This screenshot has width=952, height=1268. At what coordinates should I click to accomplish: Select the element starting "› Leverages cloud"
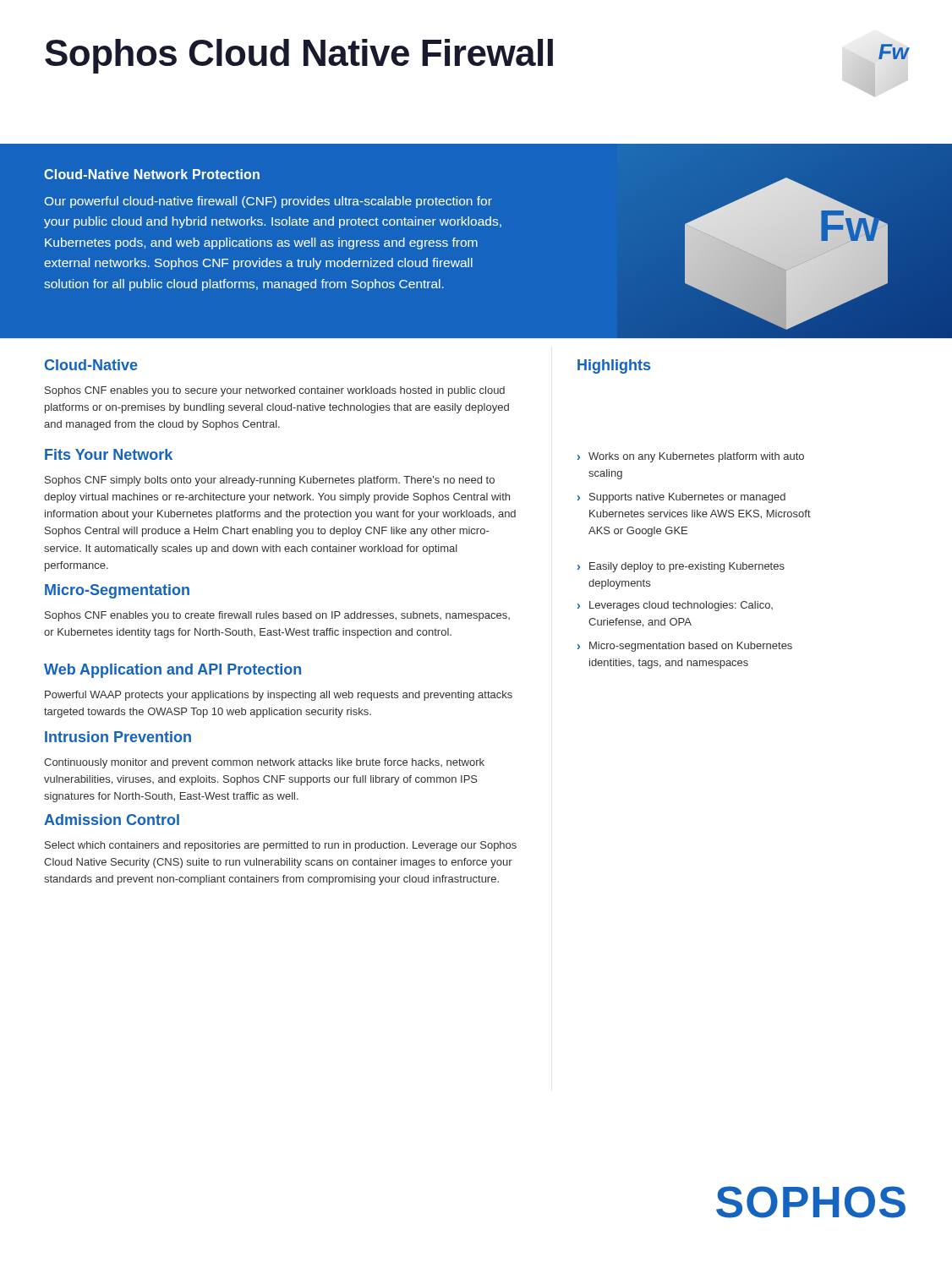(675, 613)
